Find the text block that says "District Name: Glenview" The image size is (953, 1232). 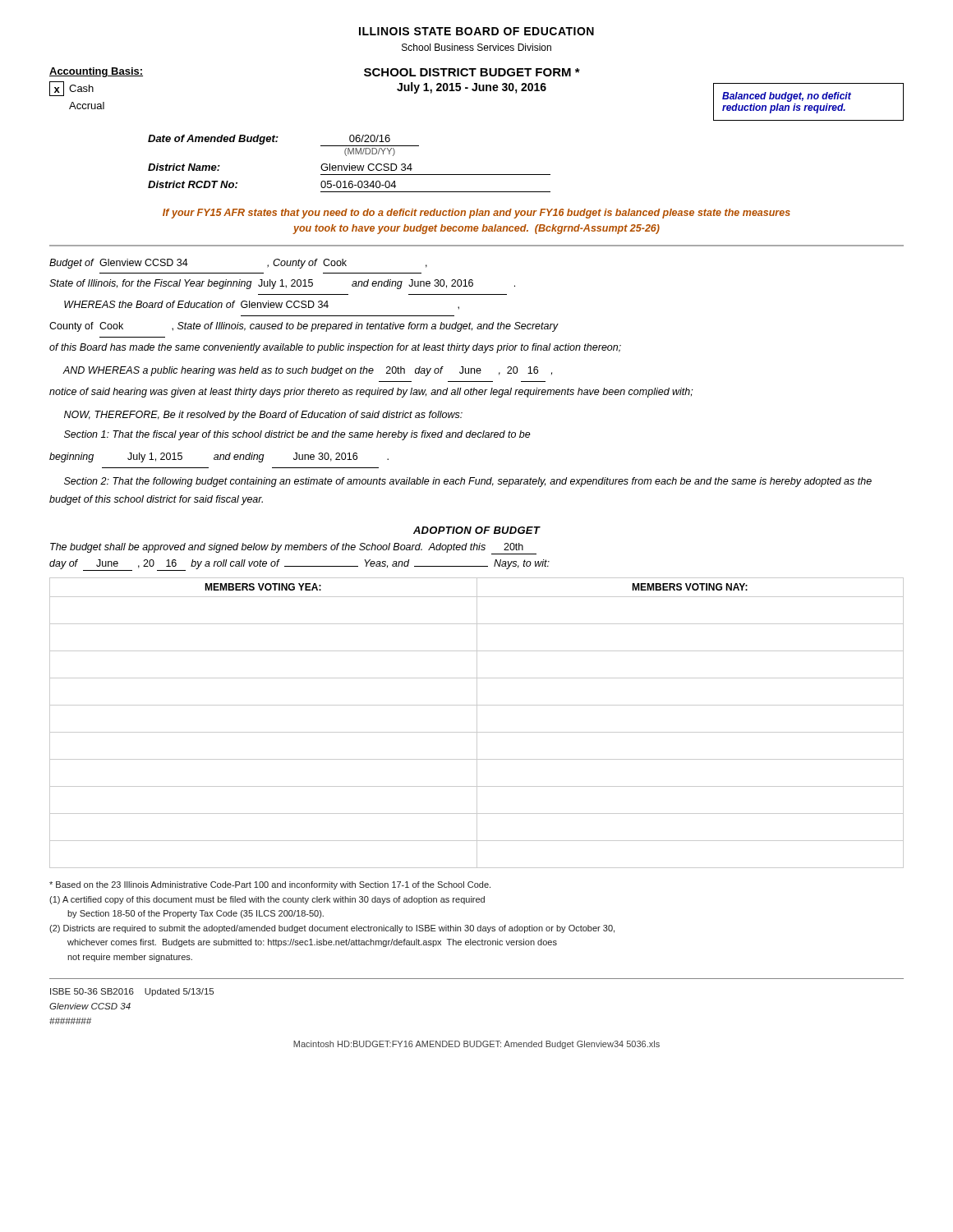pyautogui.click(x=526, y=177)
